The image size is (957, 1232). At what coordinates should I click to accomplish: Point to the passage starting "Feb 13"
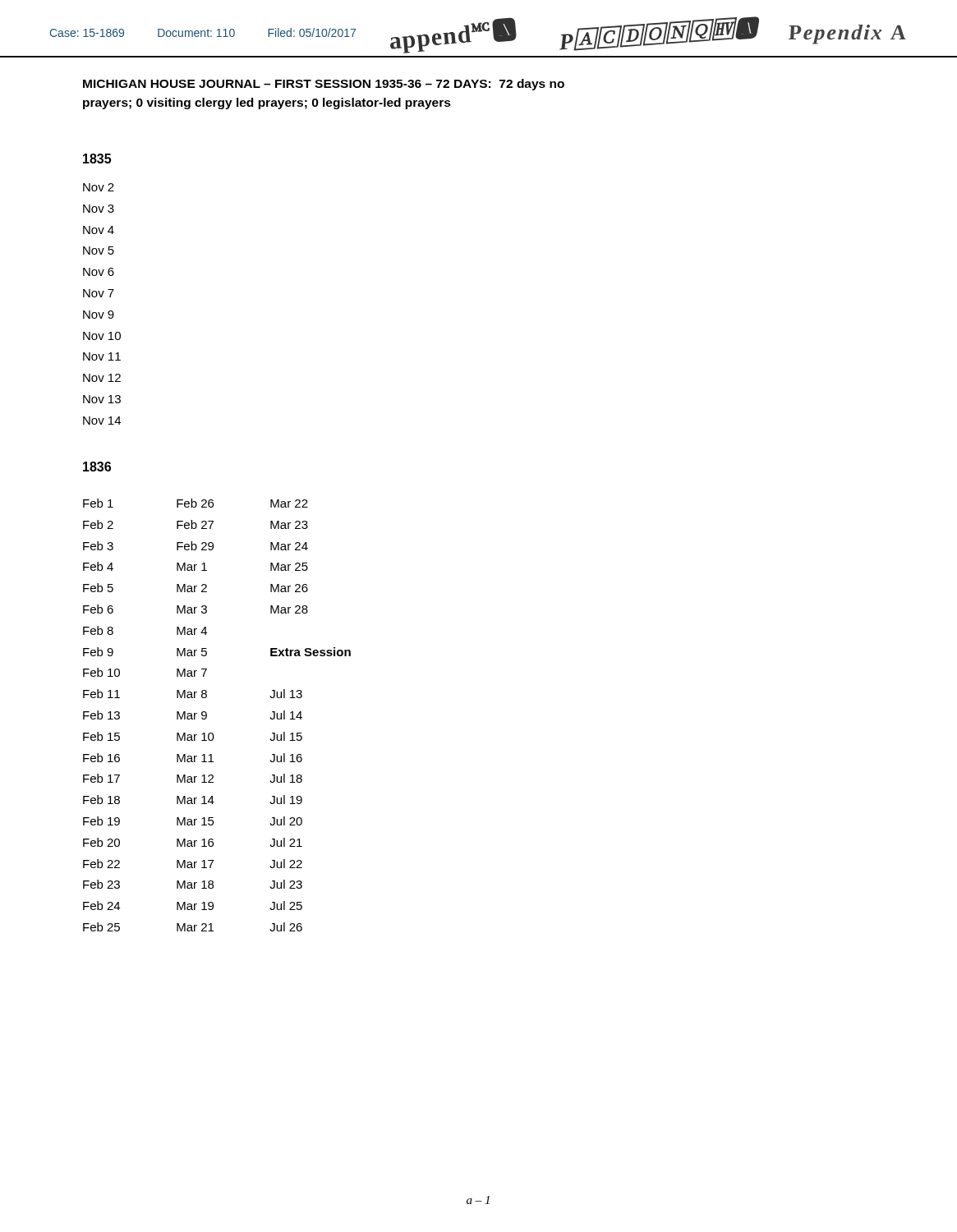(101, 715)
